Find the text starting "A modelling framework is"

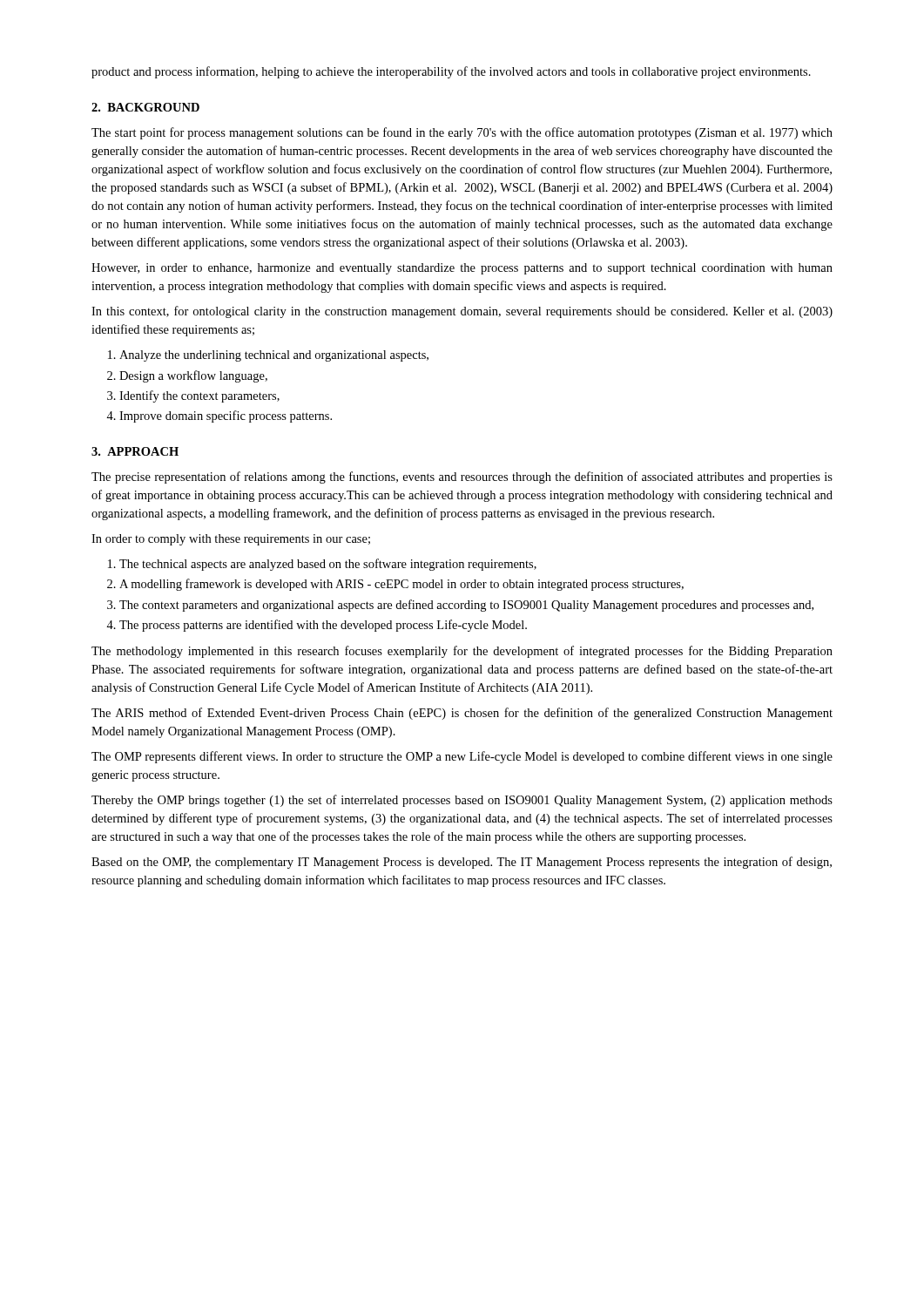[476, 585]
